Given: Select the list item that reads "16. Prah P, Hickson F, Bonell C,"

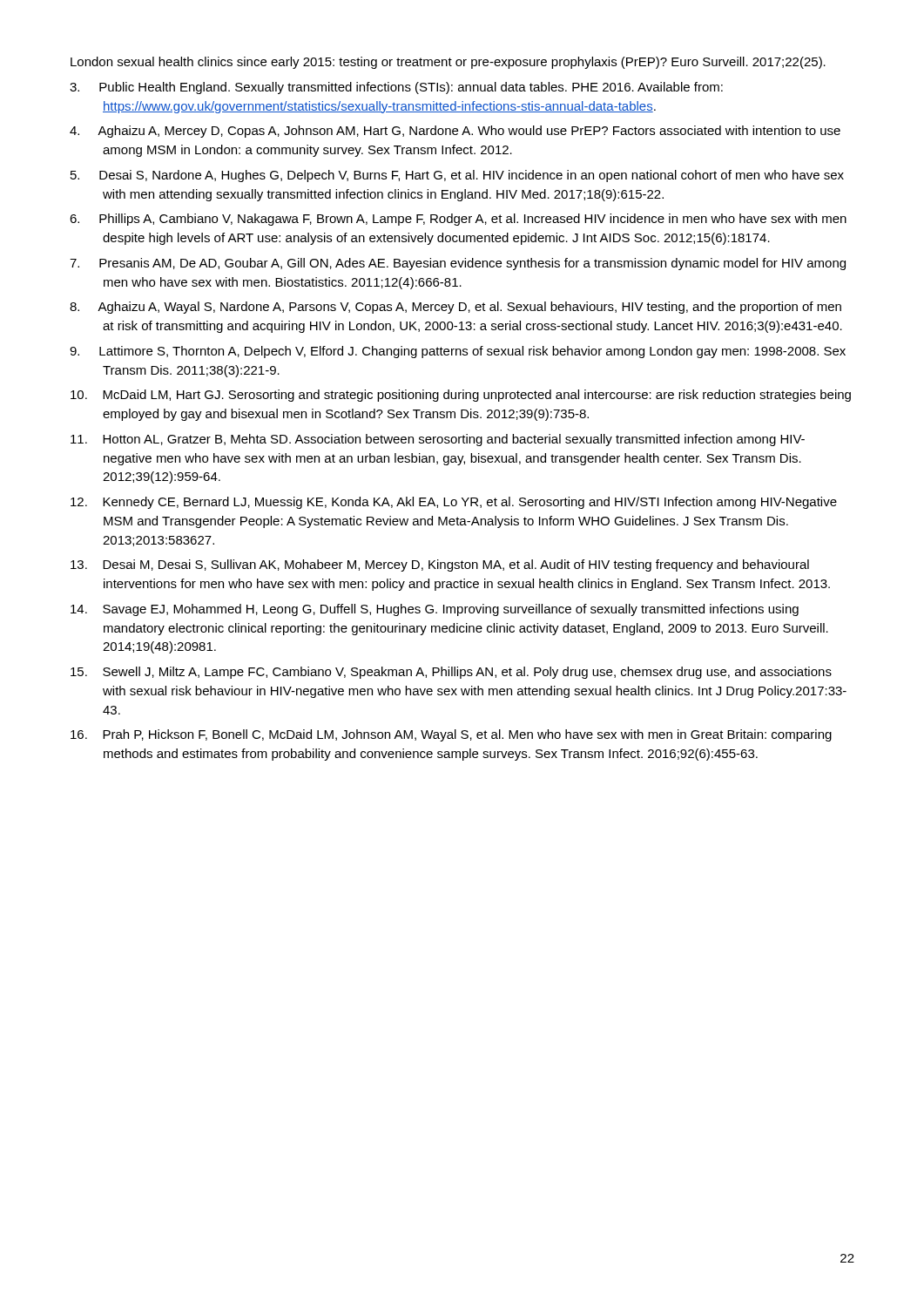Looking at the screenshot, I should [x=462, y=744].
